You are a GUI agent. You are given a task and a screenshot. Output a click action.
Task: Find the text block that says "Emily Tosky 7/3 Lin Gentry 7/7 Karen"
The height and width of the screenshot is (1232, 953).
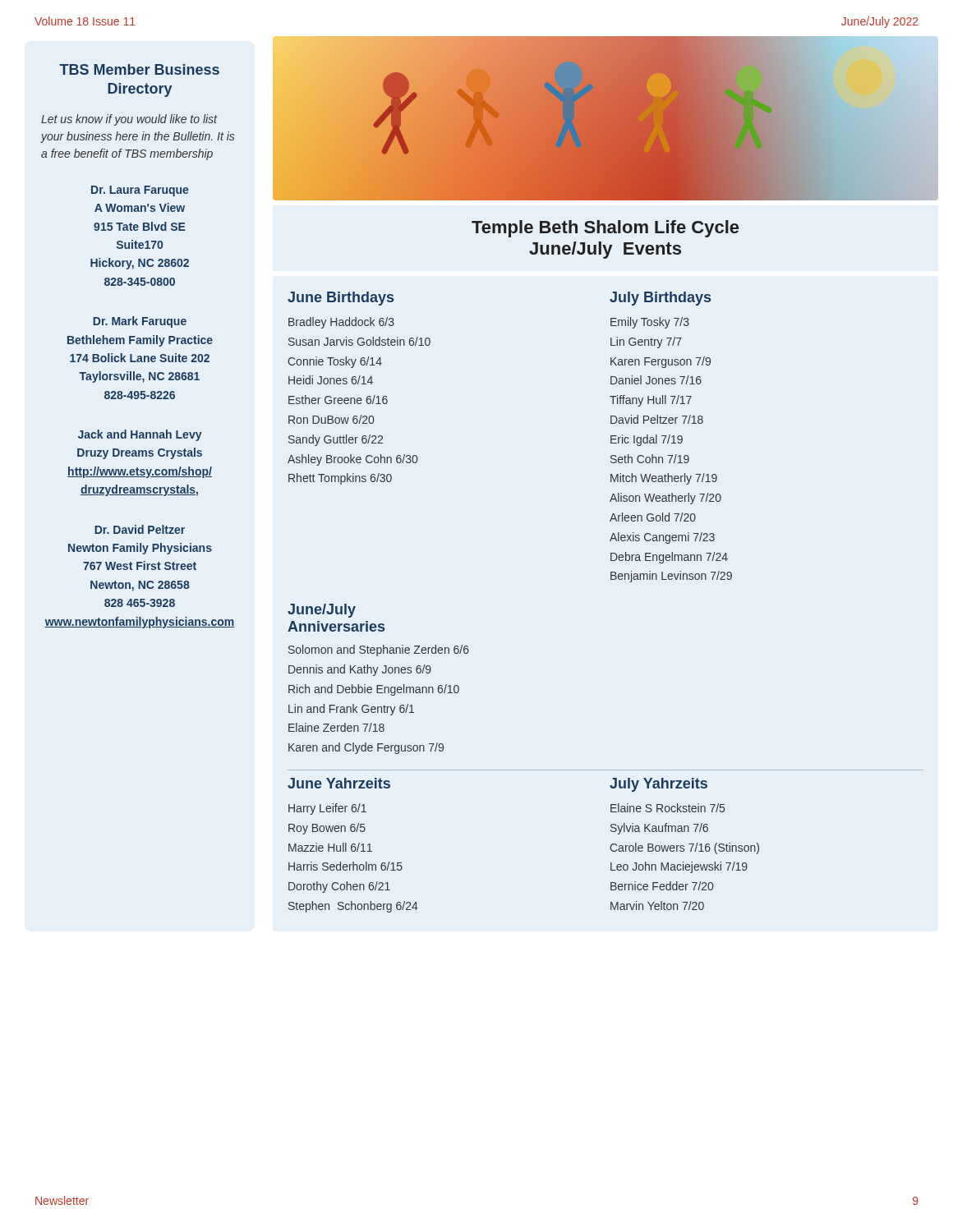tap(671, 449)
